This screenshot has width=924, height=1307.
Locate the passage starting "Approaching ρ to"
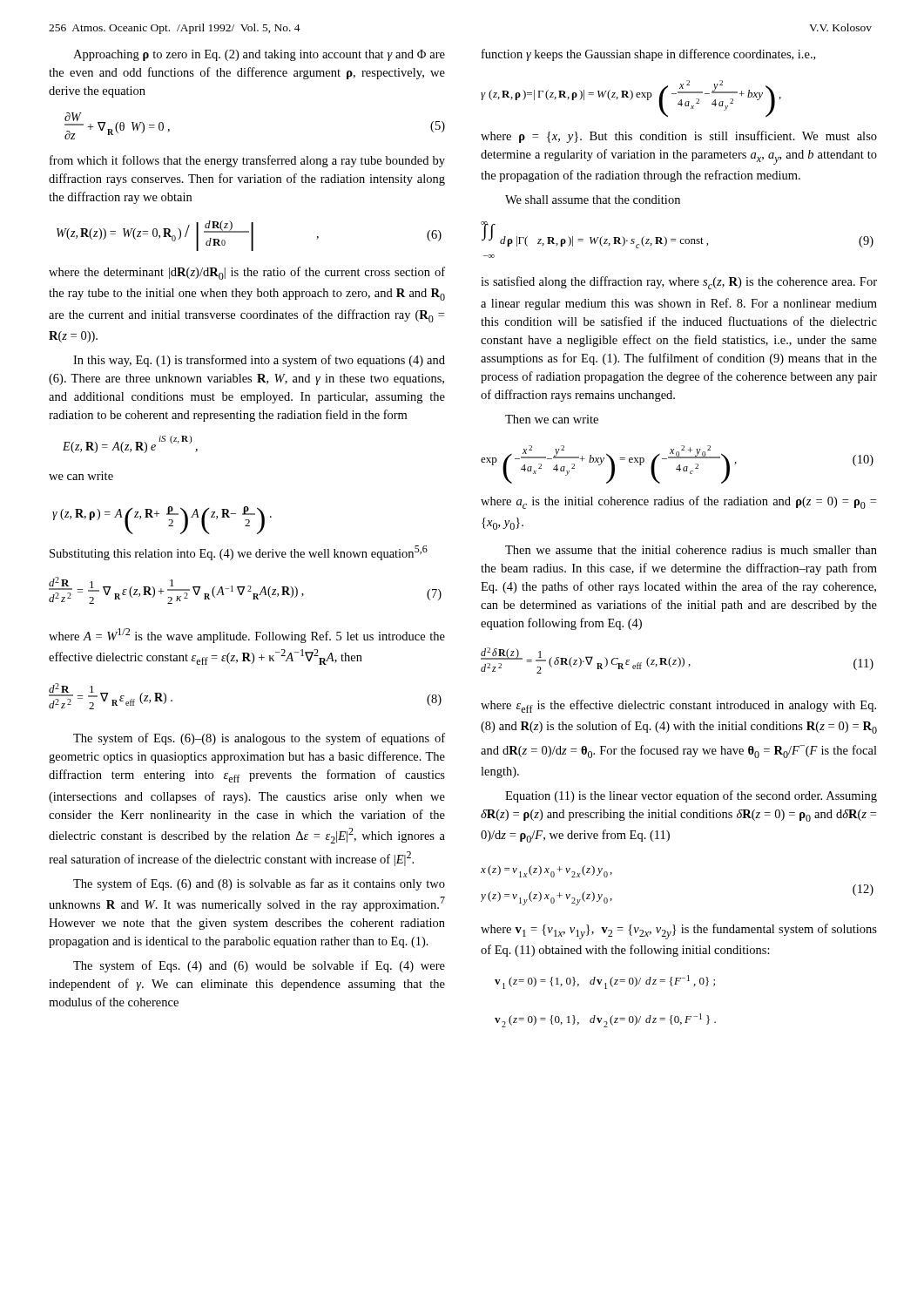coord(247,73)
